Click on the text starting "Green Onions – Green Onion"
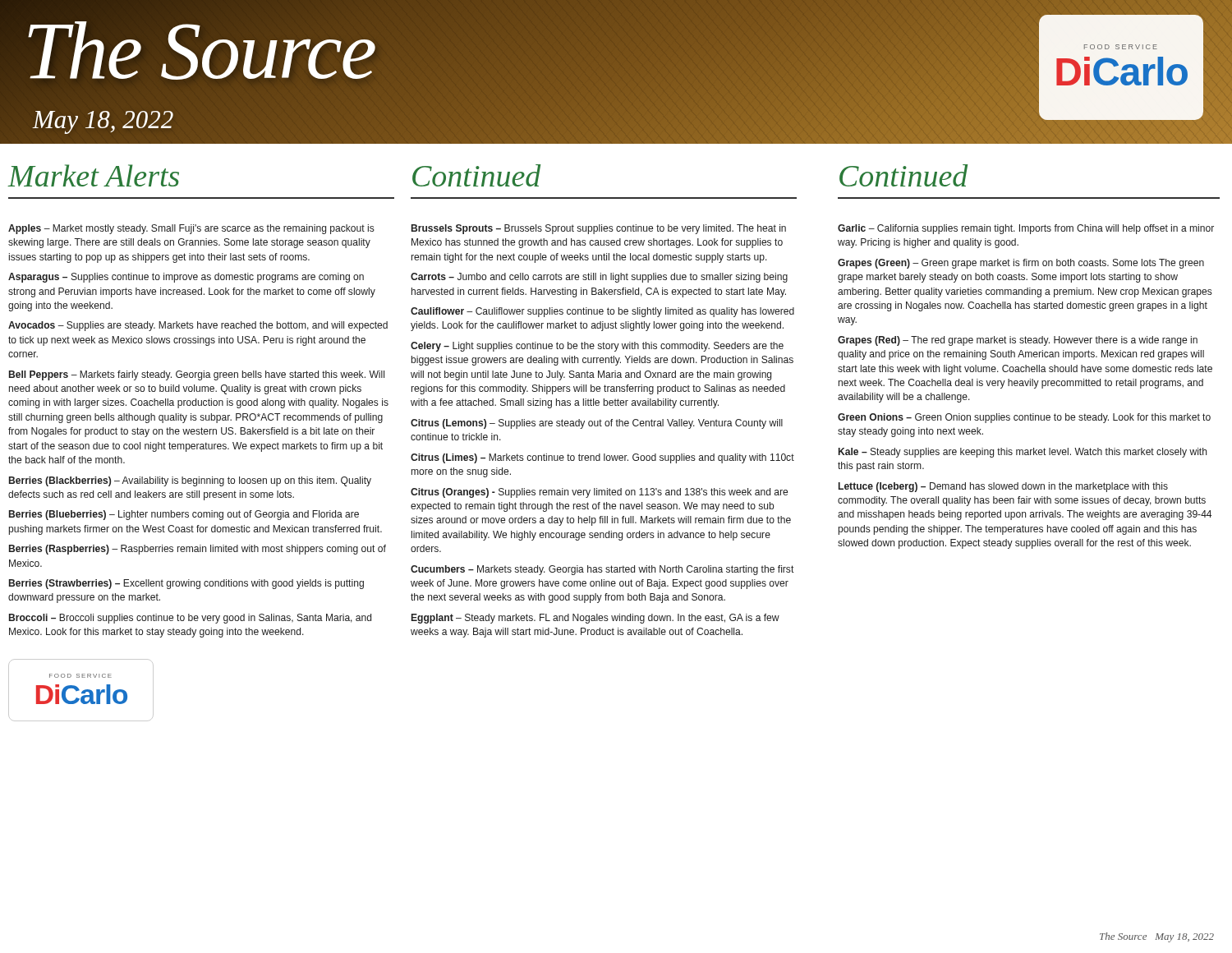Image resolution: width=1232 pixels, height=953 pixels. (1024, 424)
